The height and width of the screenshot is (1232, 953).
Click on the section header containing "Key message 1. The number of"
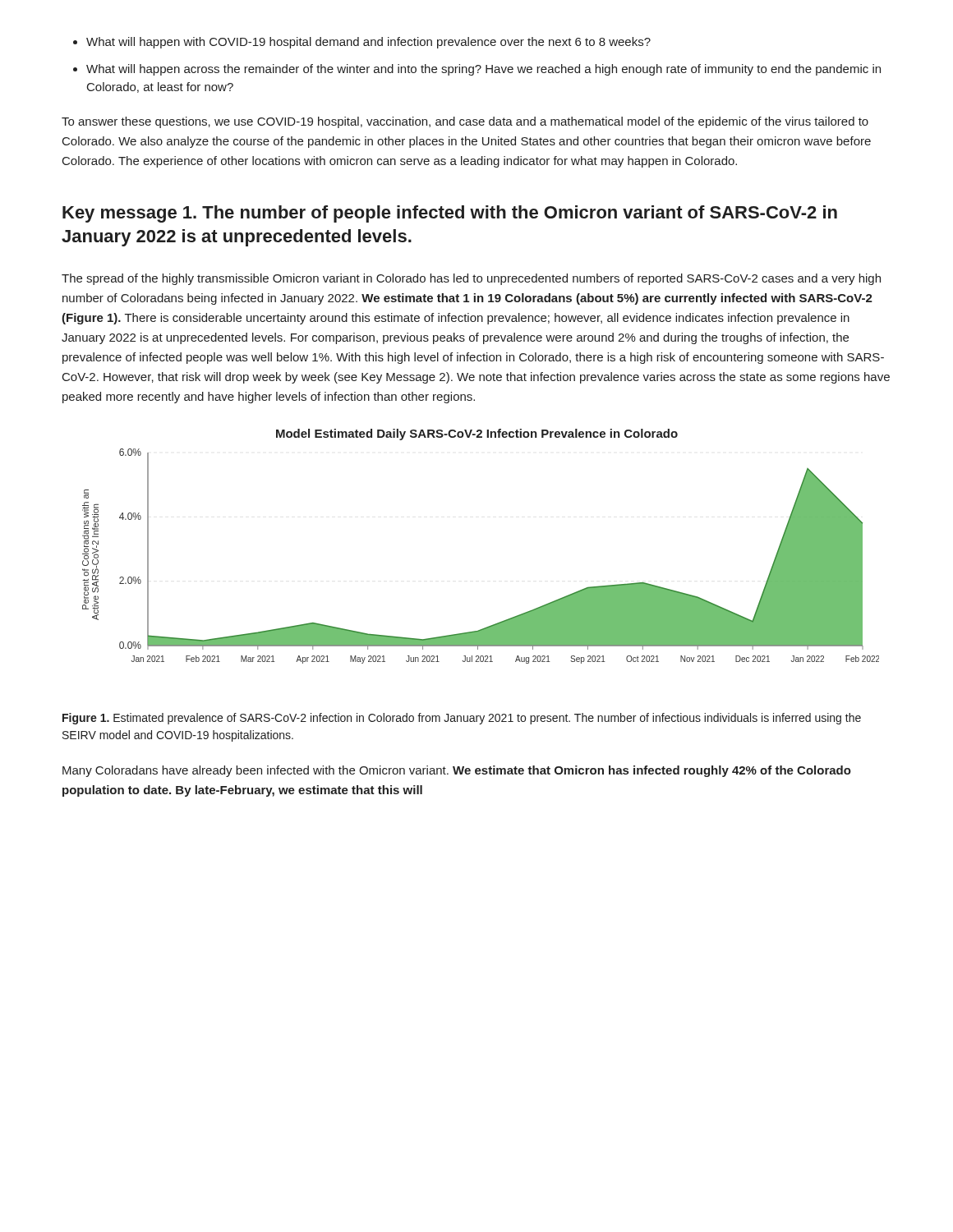pyautogui.click(x=450, y=224)
